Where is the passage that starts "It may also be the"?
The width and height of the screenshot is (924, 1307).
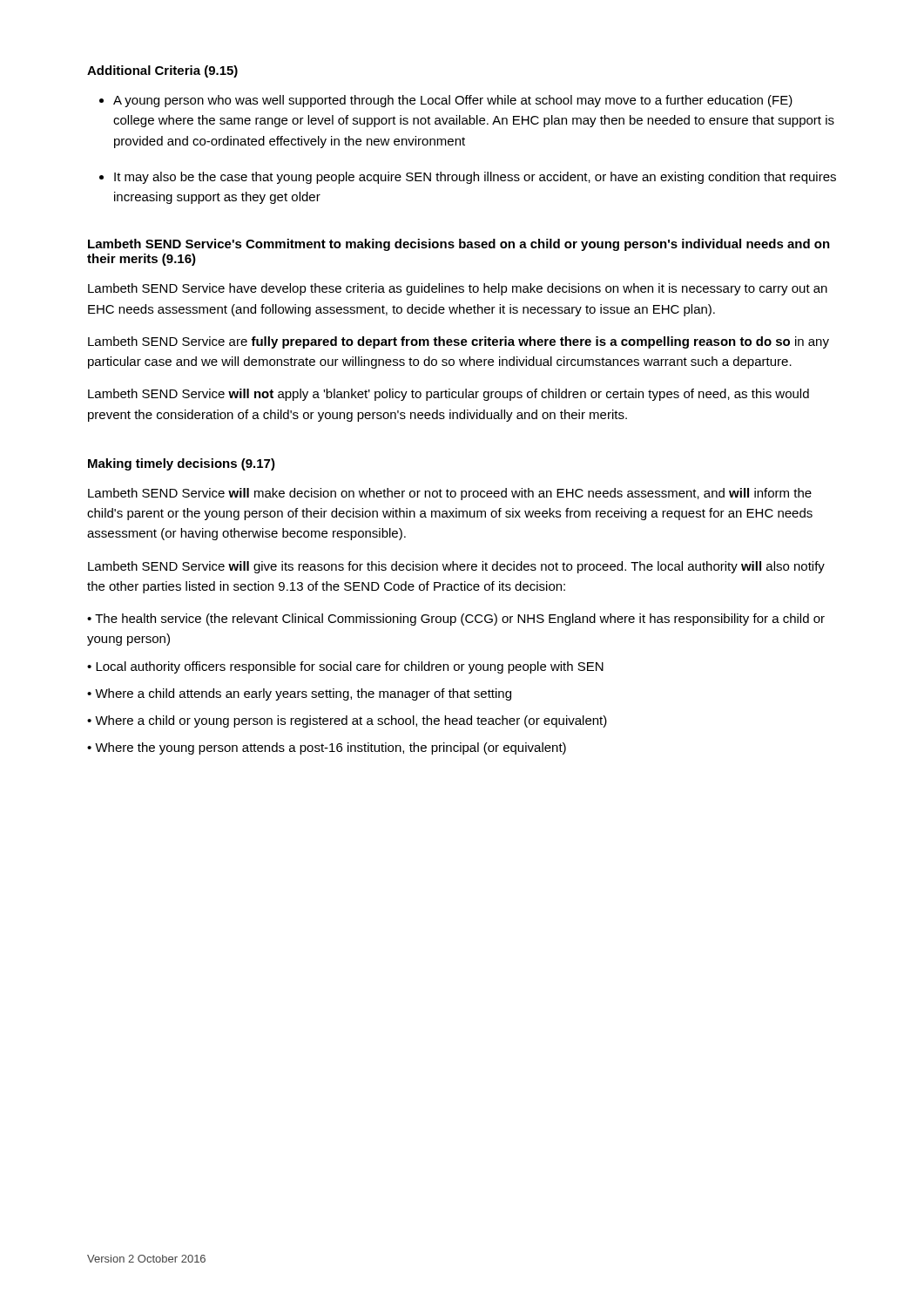(x=475, y=186)
